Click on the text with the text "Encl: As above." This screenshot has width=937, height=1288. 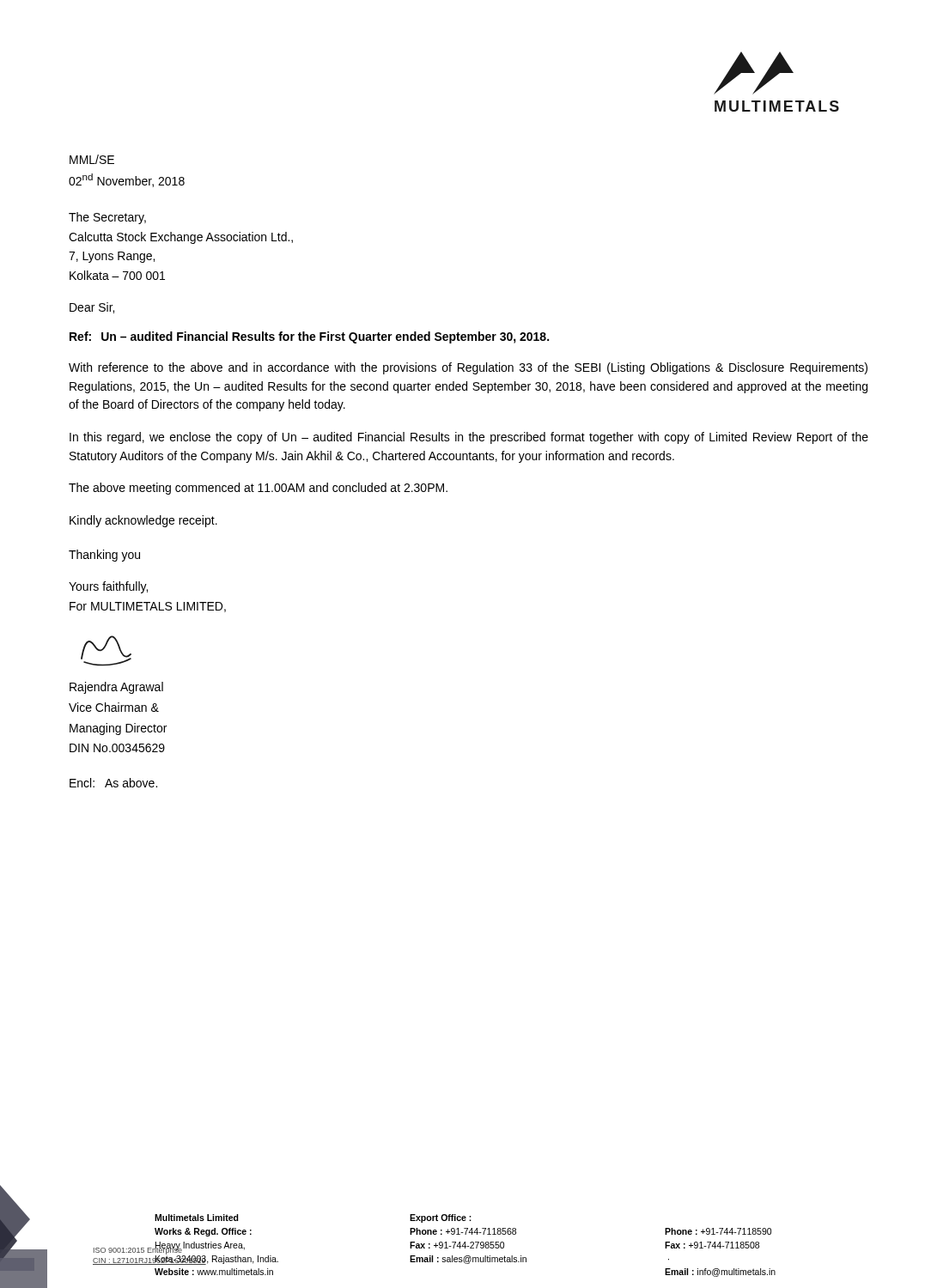pos(113,783)
